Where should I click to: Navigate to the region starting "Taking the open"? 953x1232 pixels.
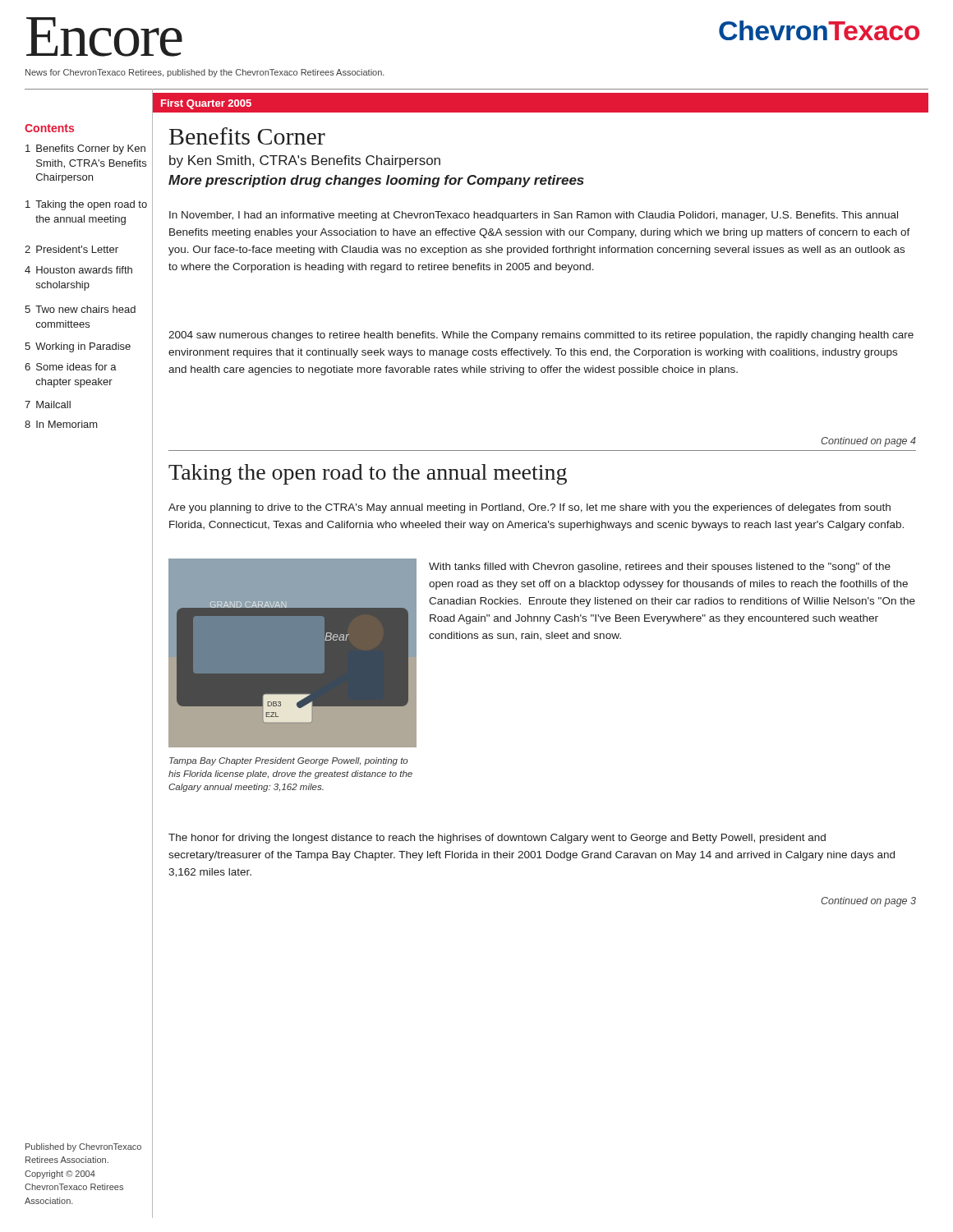click(x=368, y=472)
